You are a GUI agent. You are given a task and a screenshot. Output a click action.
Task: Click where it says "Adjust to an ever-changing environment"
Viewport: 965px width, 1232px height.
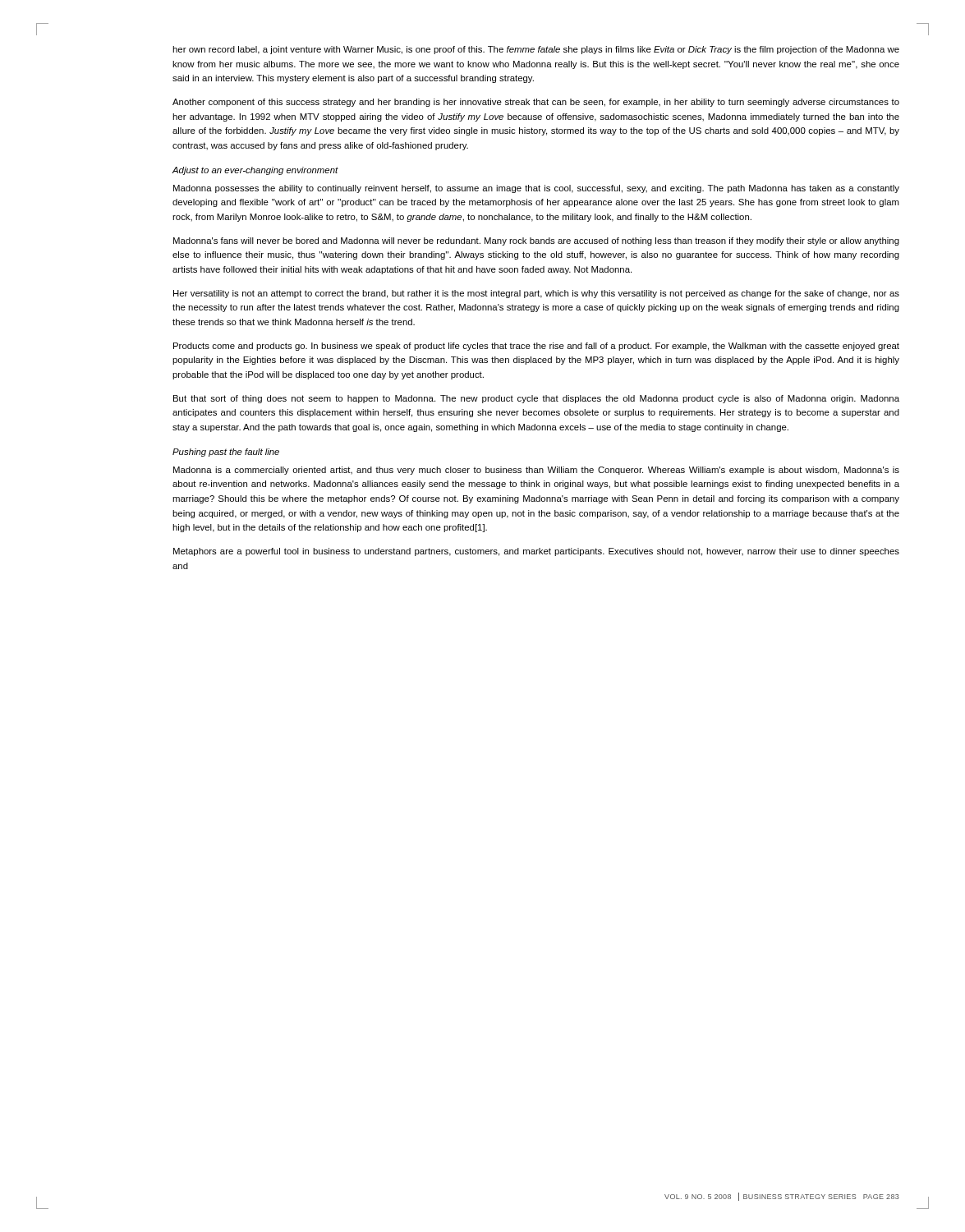coord(255,170)
